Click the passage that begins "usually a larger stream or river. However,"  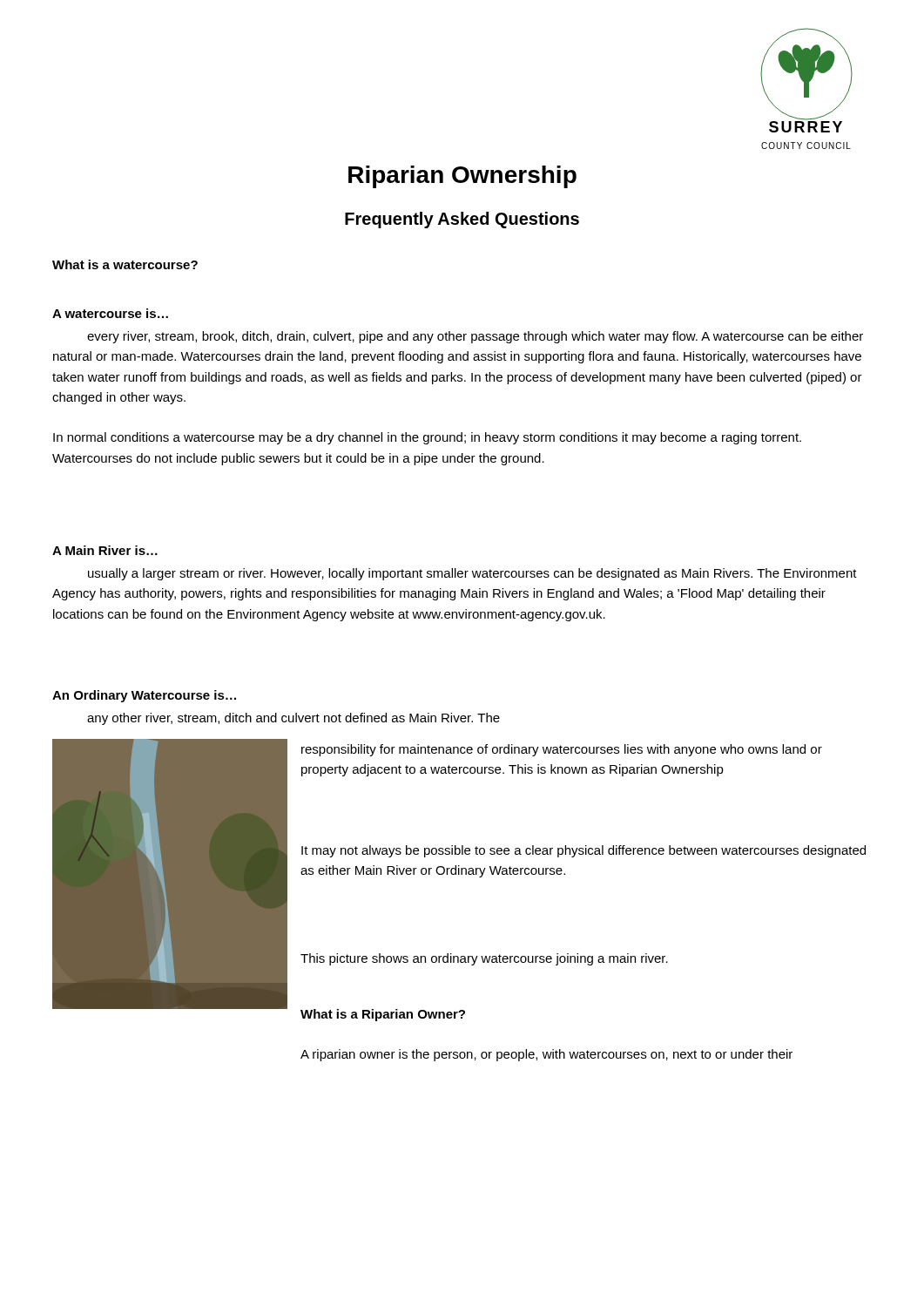[462, 593]
